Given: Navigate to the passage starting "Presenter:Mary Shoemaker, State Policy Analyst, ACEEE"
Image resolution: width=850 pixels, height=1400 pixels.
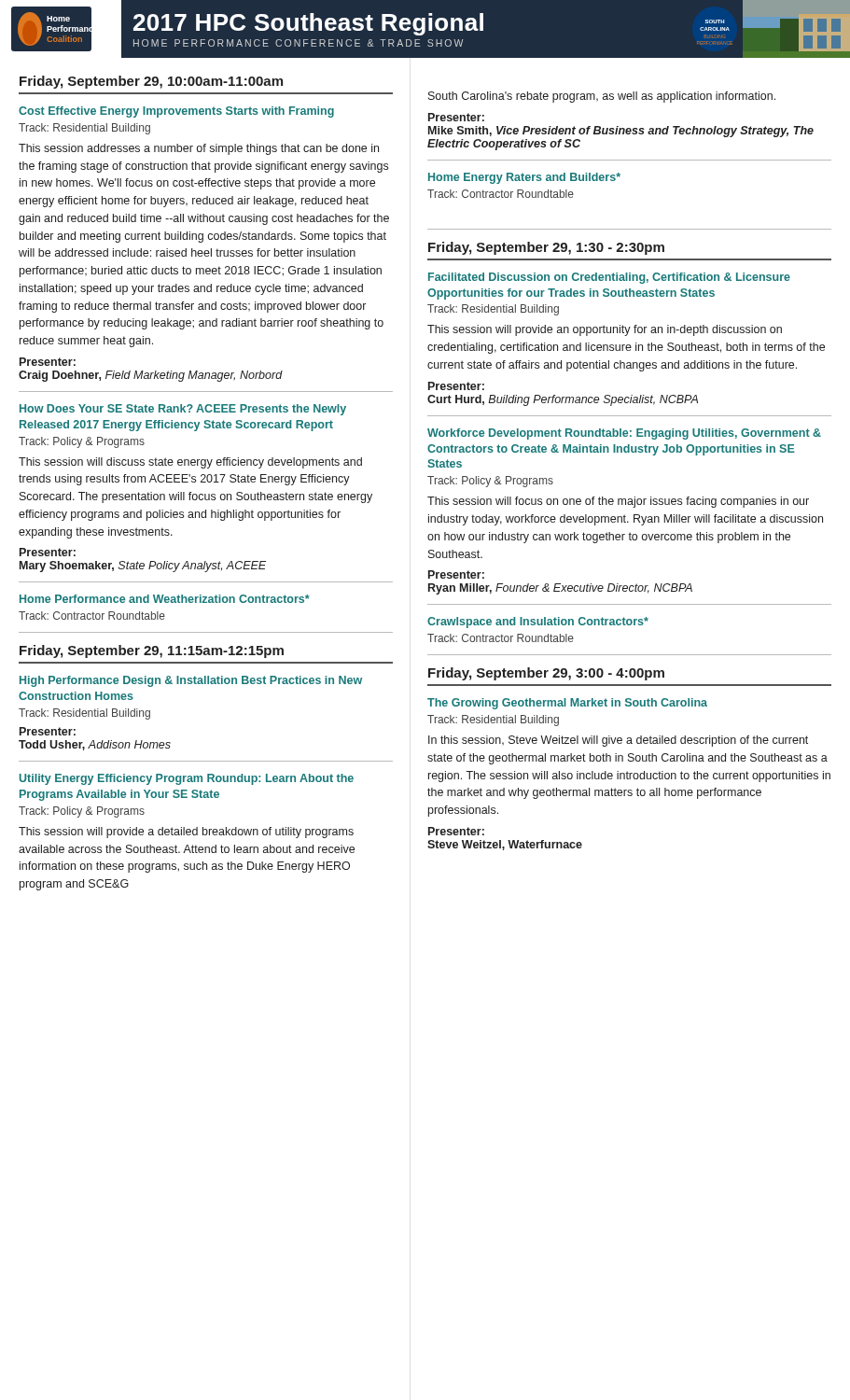Looking at the screenshot, I should 142,559.
